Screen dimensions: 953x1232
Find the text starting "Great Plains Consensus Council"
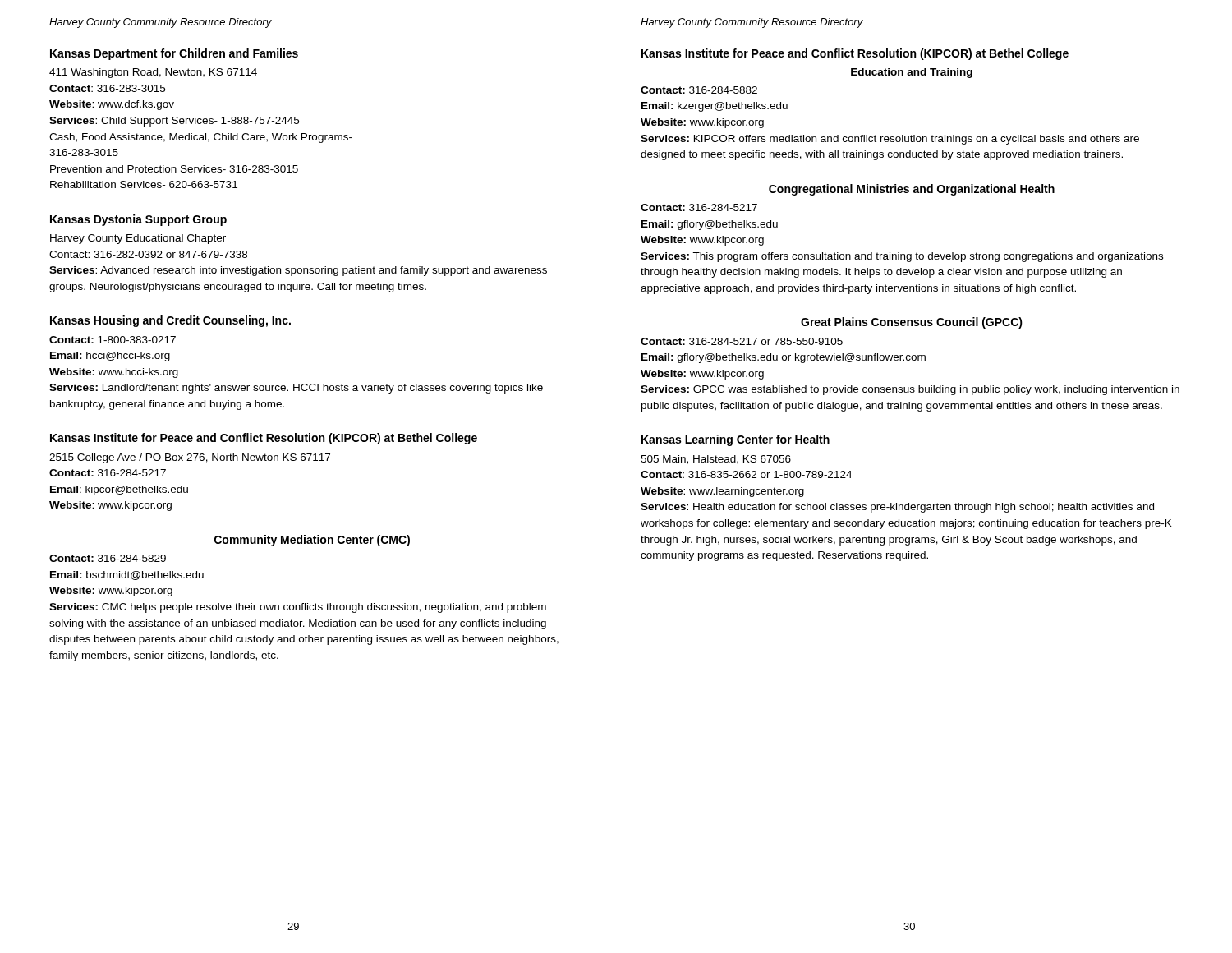point(912,364)
